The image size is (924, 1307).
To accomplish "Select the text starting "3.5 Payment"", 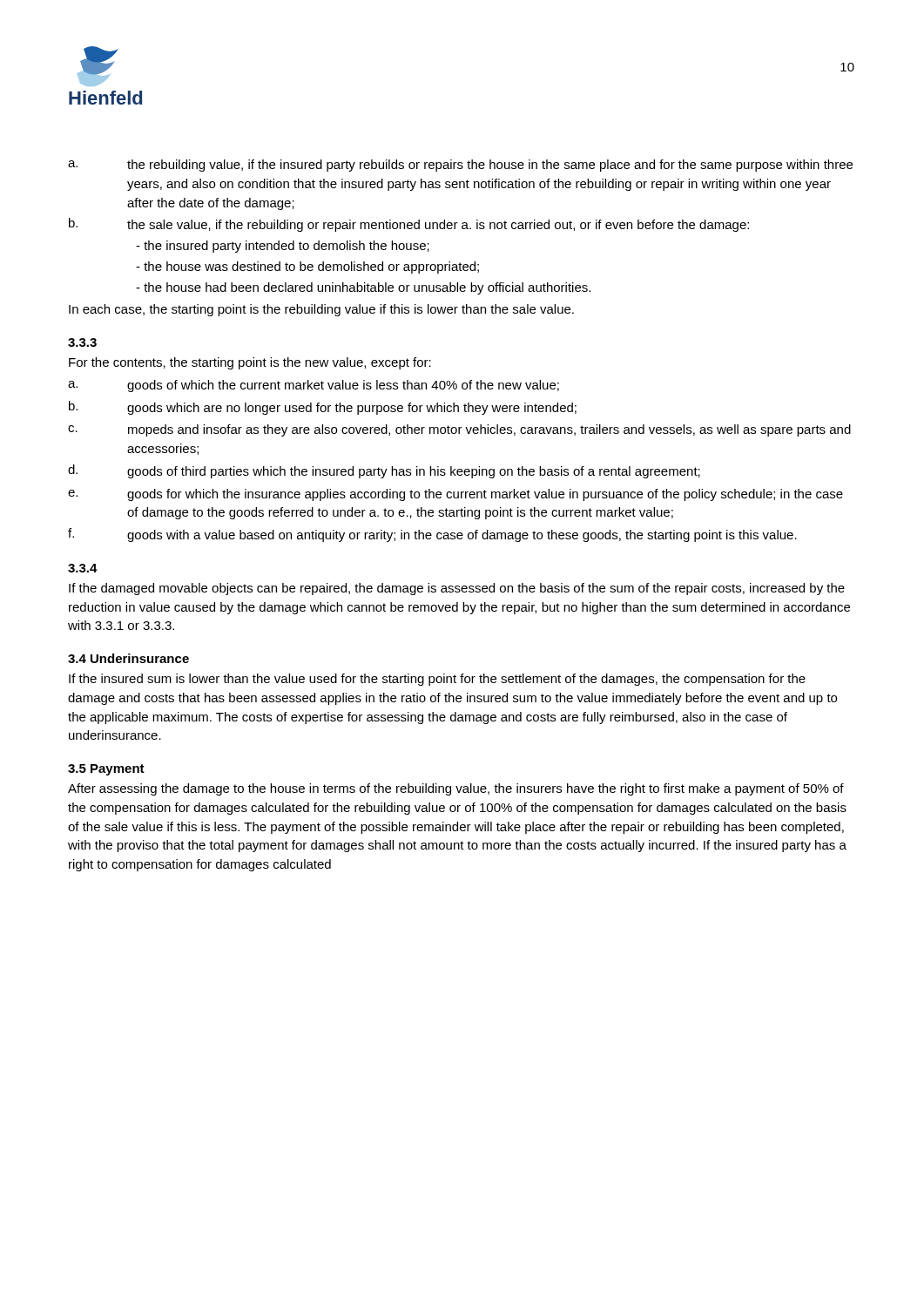I will 106,768.
